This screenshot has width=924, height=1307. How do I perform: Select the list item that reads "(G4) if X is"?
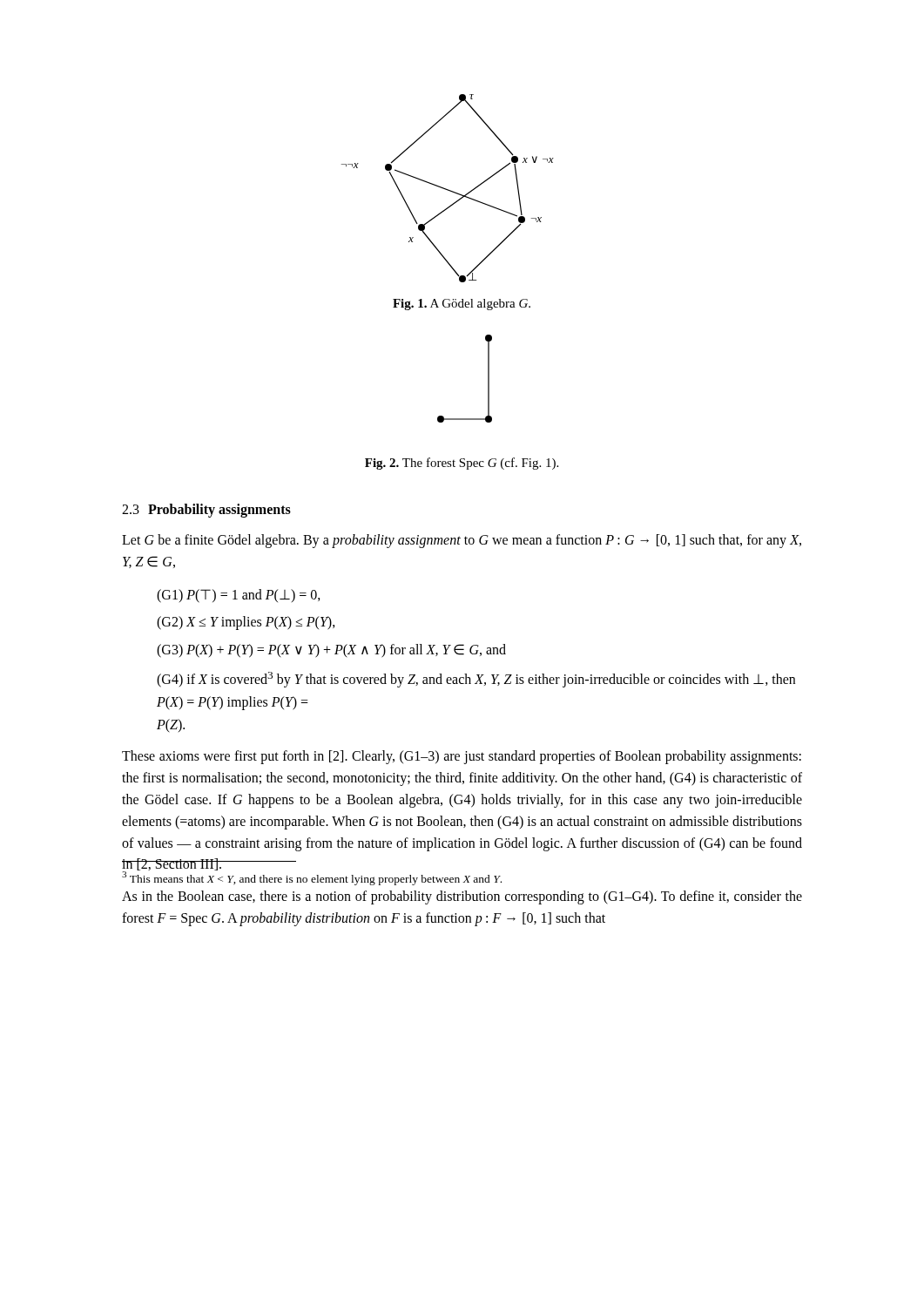[476, 680]
